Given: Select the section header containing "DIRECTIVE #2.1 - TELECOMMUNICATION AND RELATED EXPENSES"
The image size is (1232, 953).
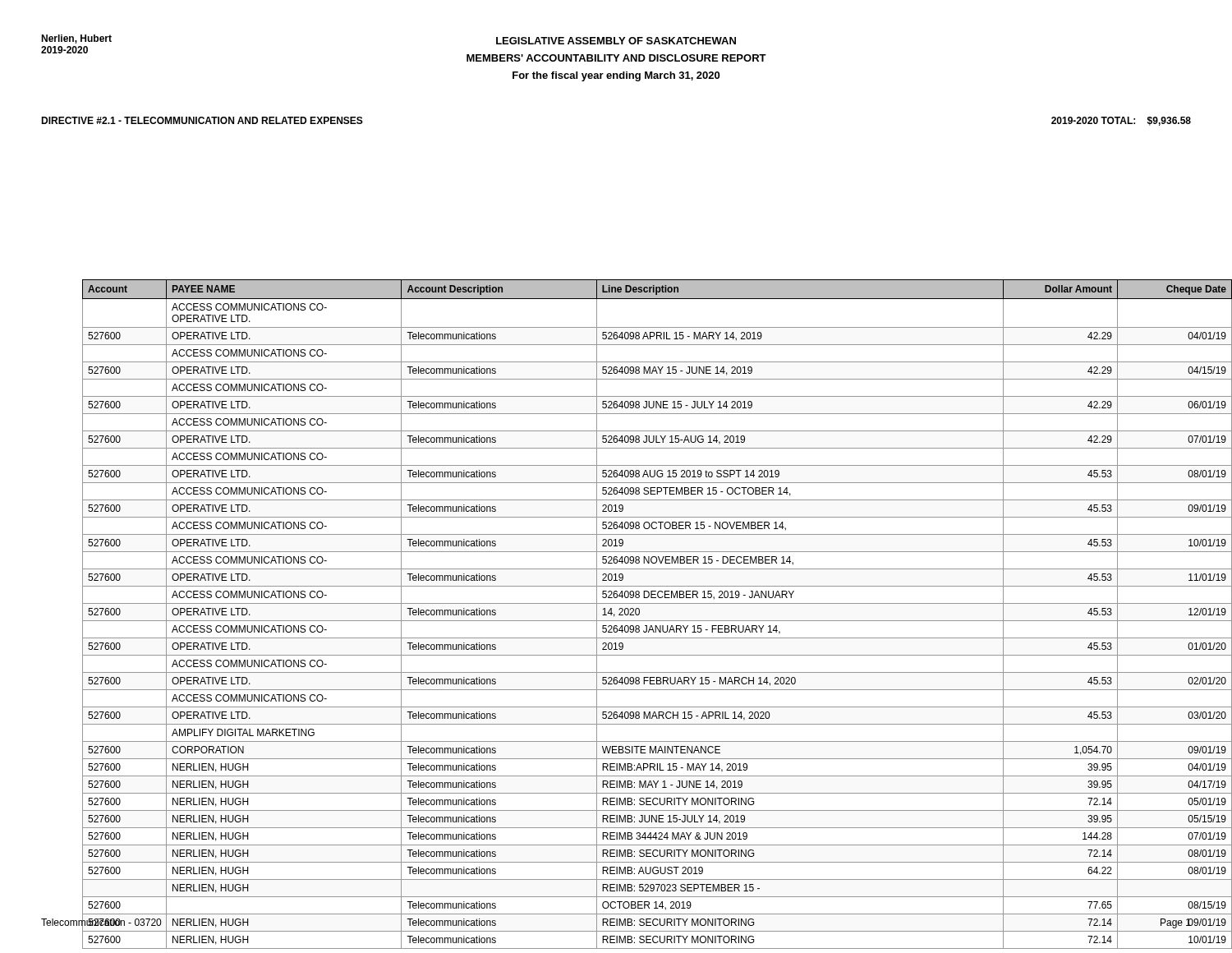Looking at the screenshot, I should [196, 121].
